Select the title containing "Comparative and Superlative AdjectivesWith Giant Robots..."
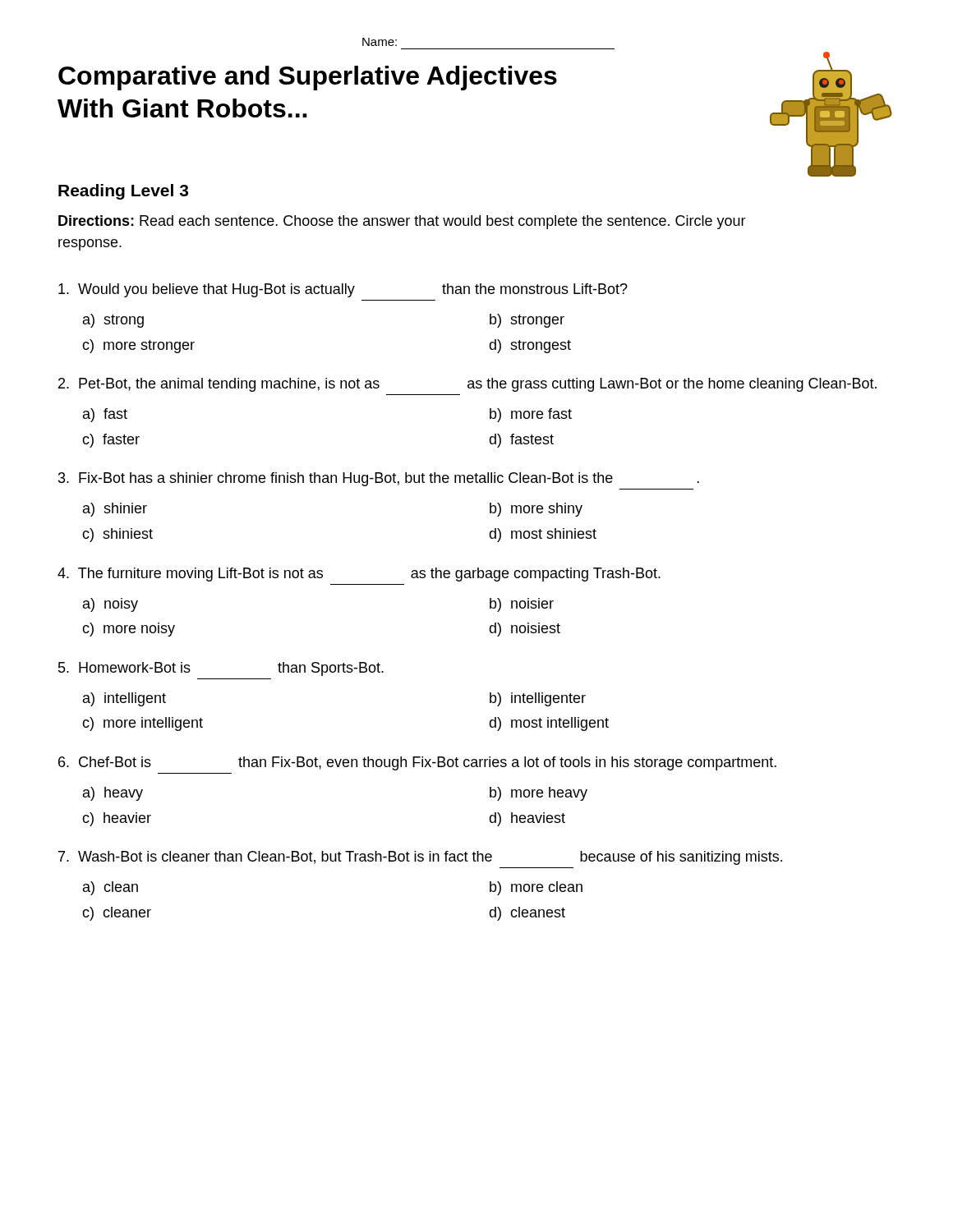Screen dimensions: 1232x953 [x=357, y=92]
